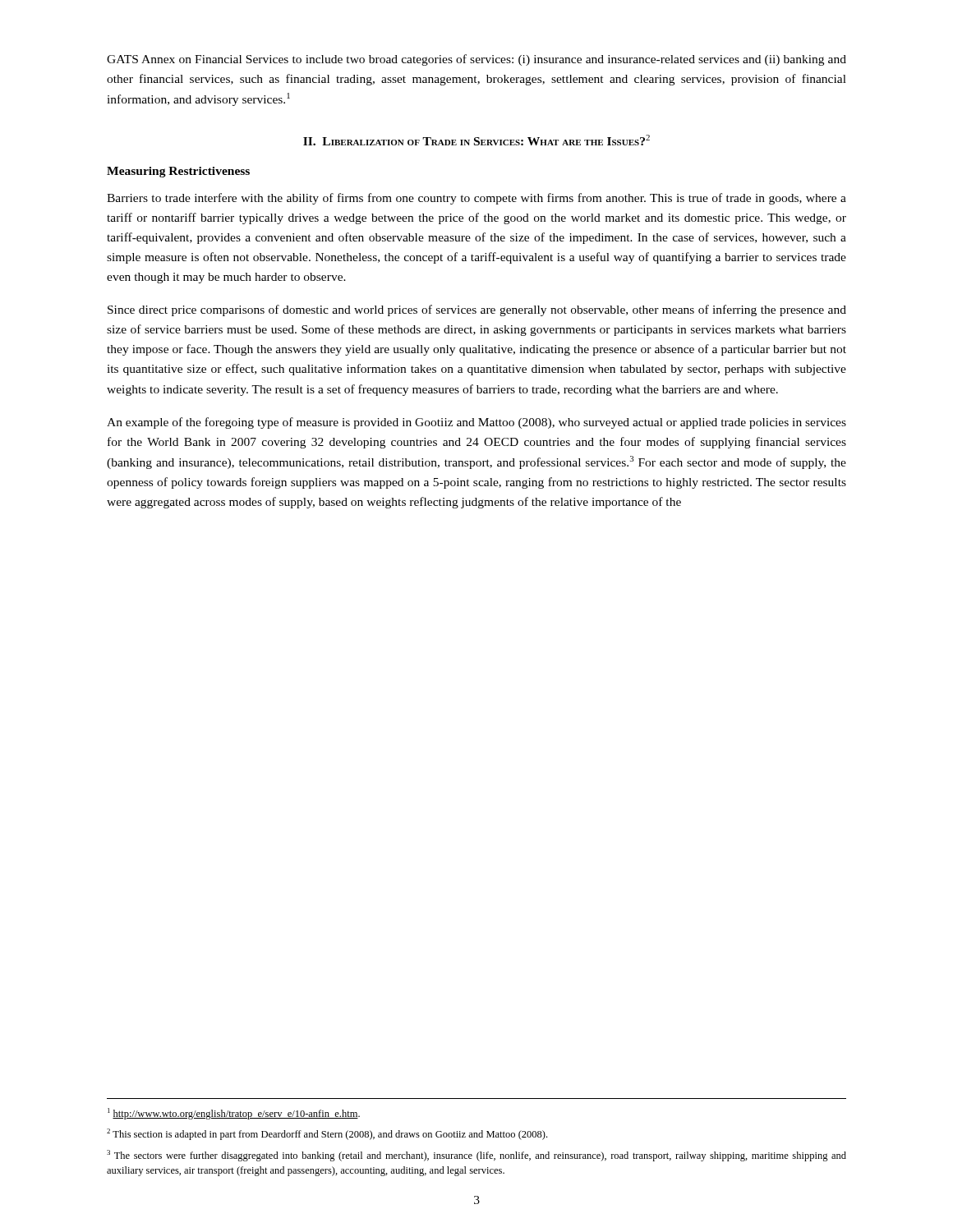Point to the region starting "Barriers to trade interfere with the"
Image resolution: width=953 pixels, height=1232 pixels.
click(476, 237)
